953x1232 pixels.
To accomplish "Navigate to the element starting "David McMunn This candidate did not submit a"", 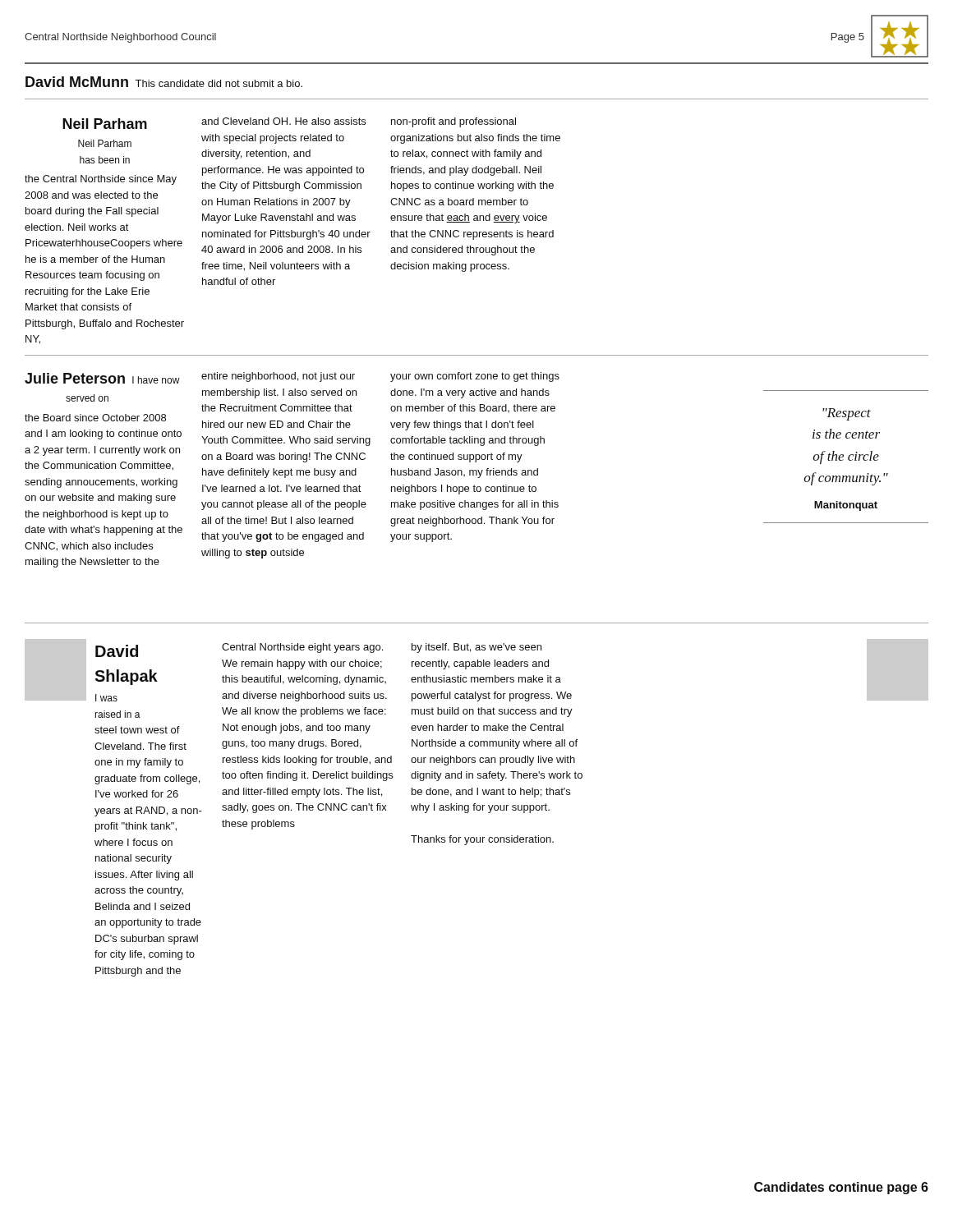I will click(x=164, y=82).
